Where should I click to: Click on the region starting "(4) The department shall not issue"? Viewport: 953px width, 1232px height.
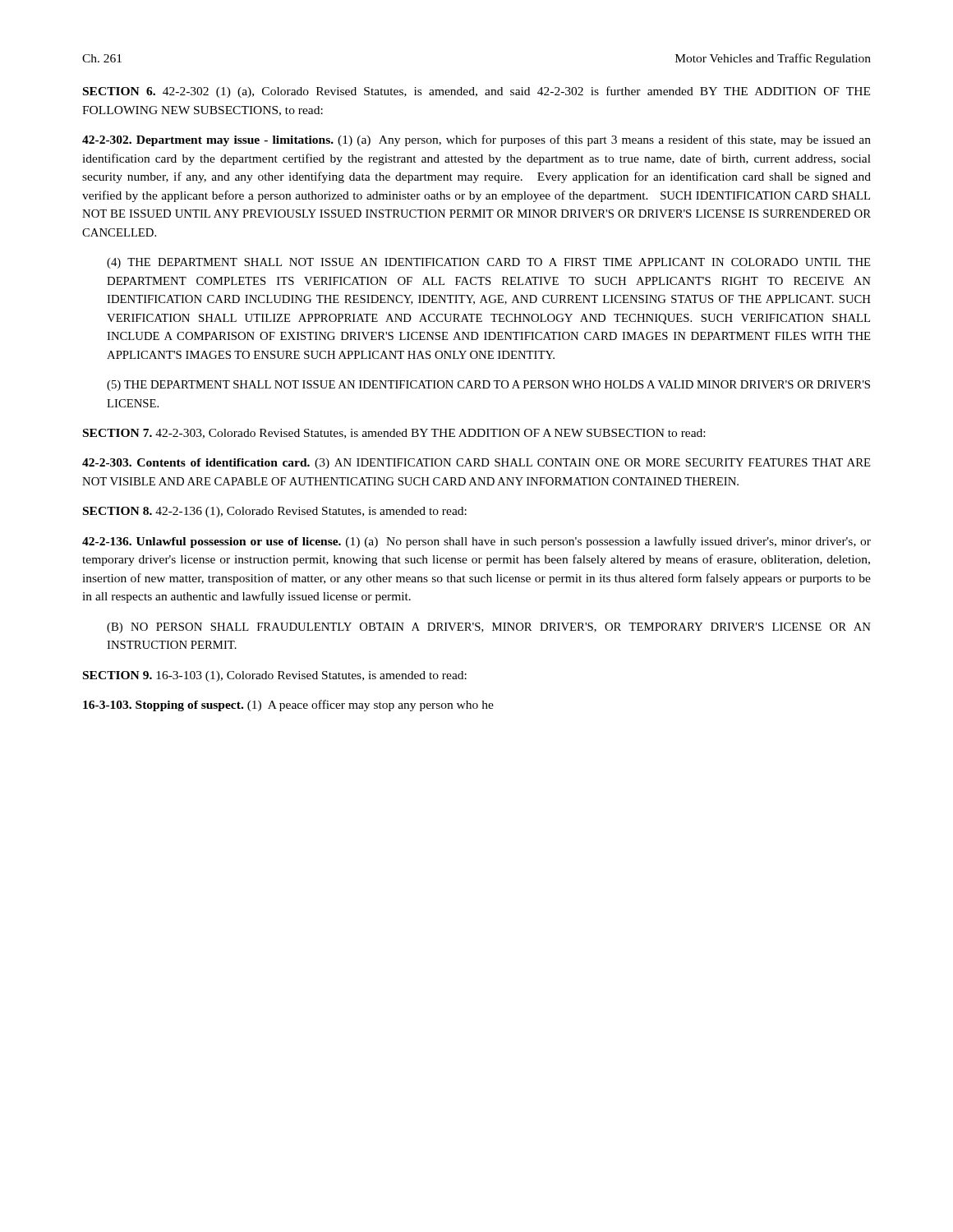click(x=489, y=309)
